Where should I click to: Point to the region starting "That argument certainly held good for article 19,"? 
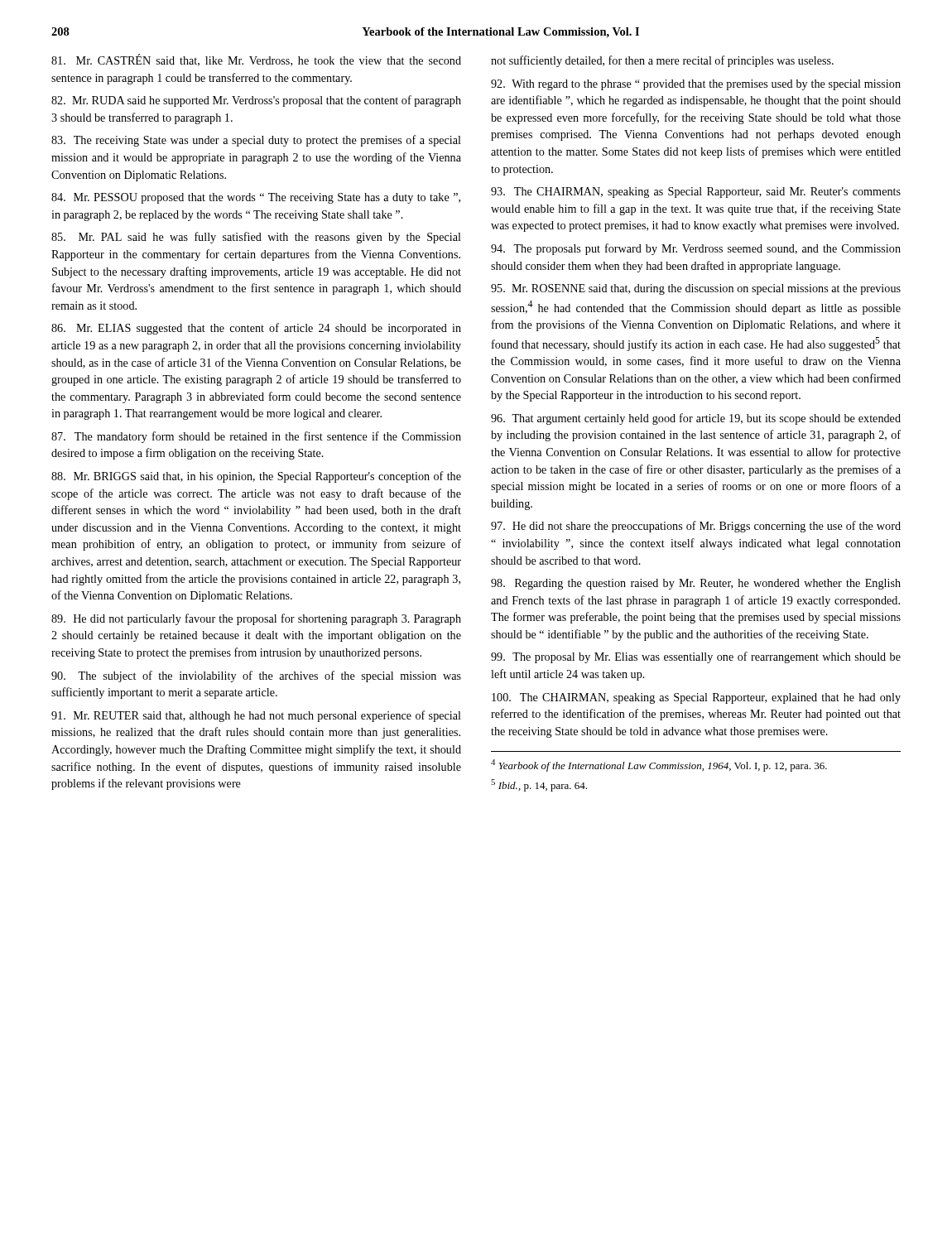point(696,461)
